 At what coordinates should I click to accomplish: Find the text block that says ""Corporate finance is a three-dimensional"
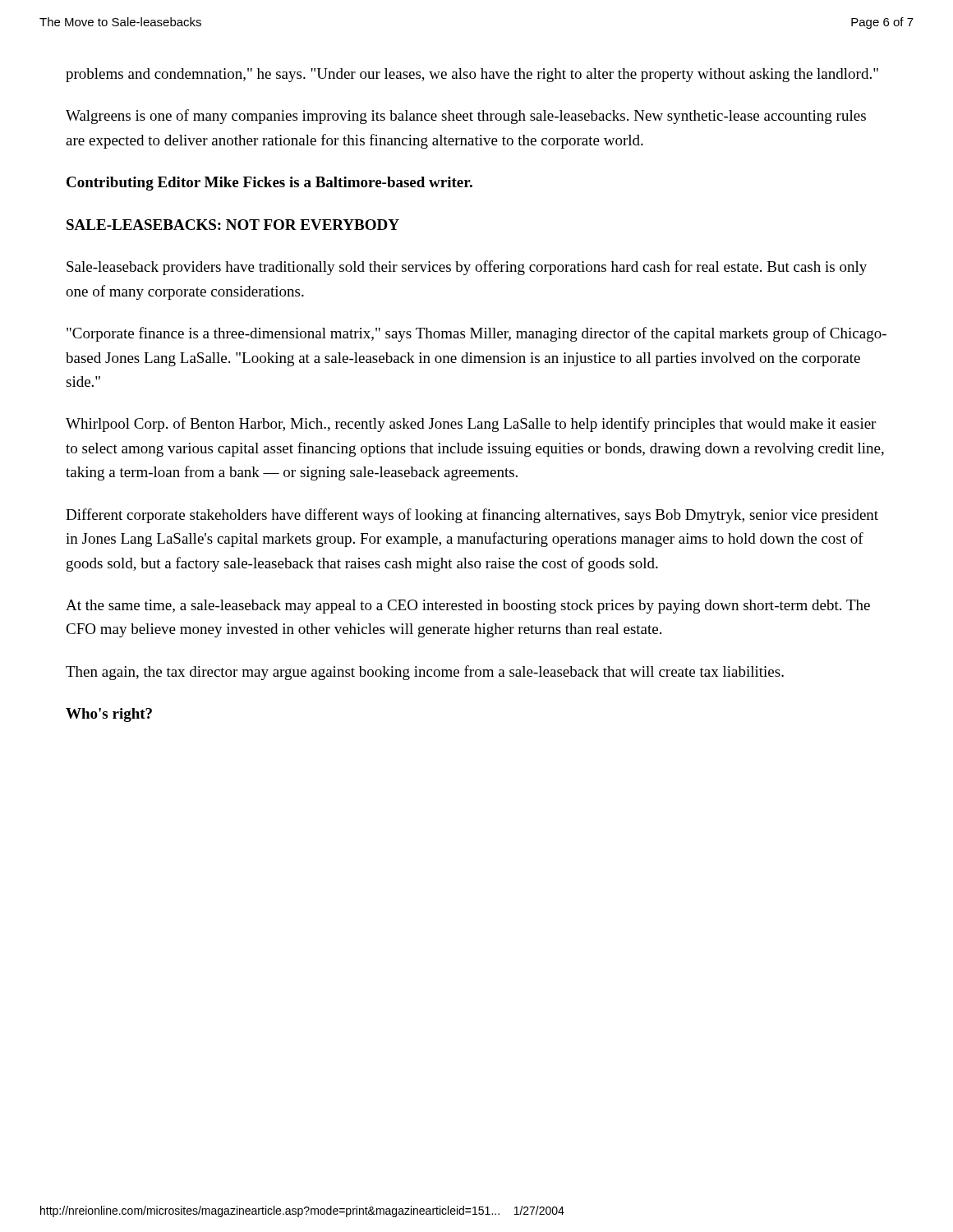(476, 357)
